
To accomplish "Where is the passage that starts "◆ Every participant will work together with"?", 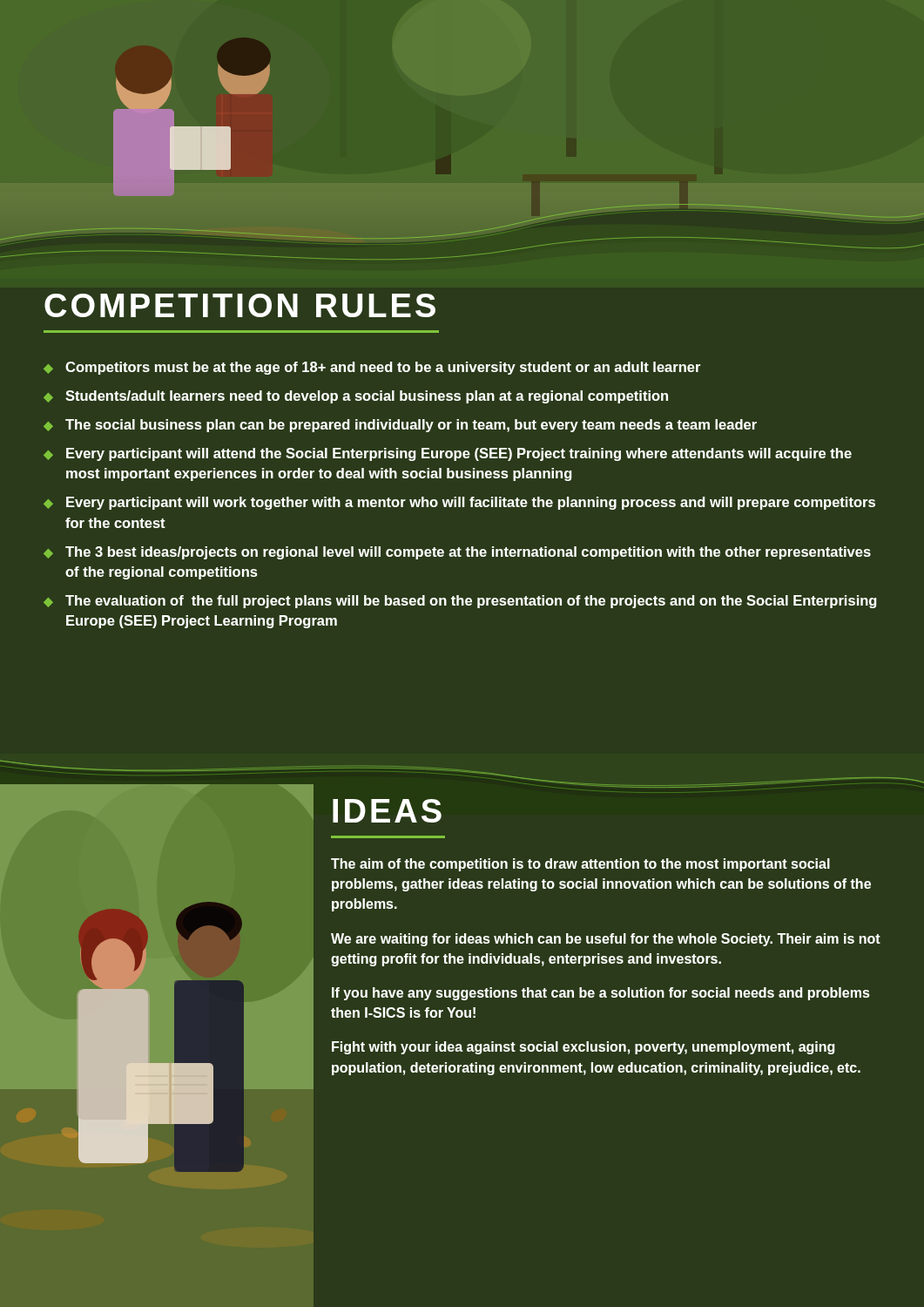I will [462, 513].
